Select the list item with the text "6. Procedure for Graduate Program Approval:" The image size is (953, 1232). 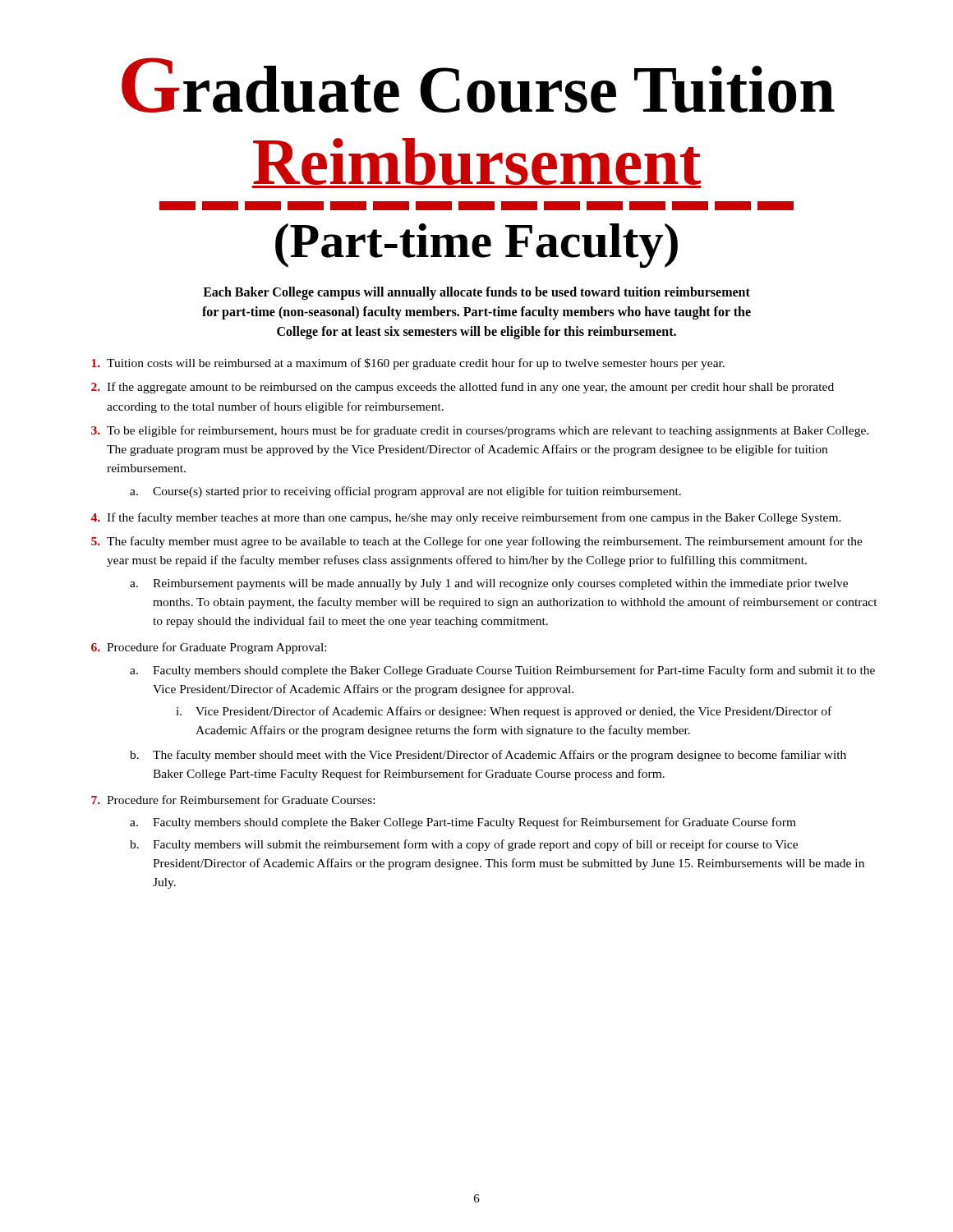coord(476,711)
